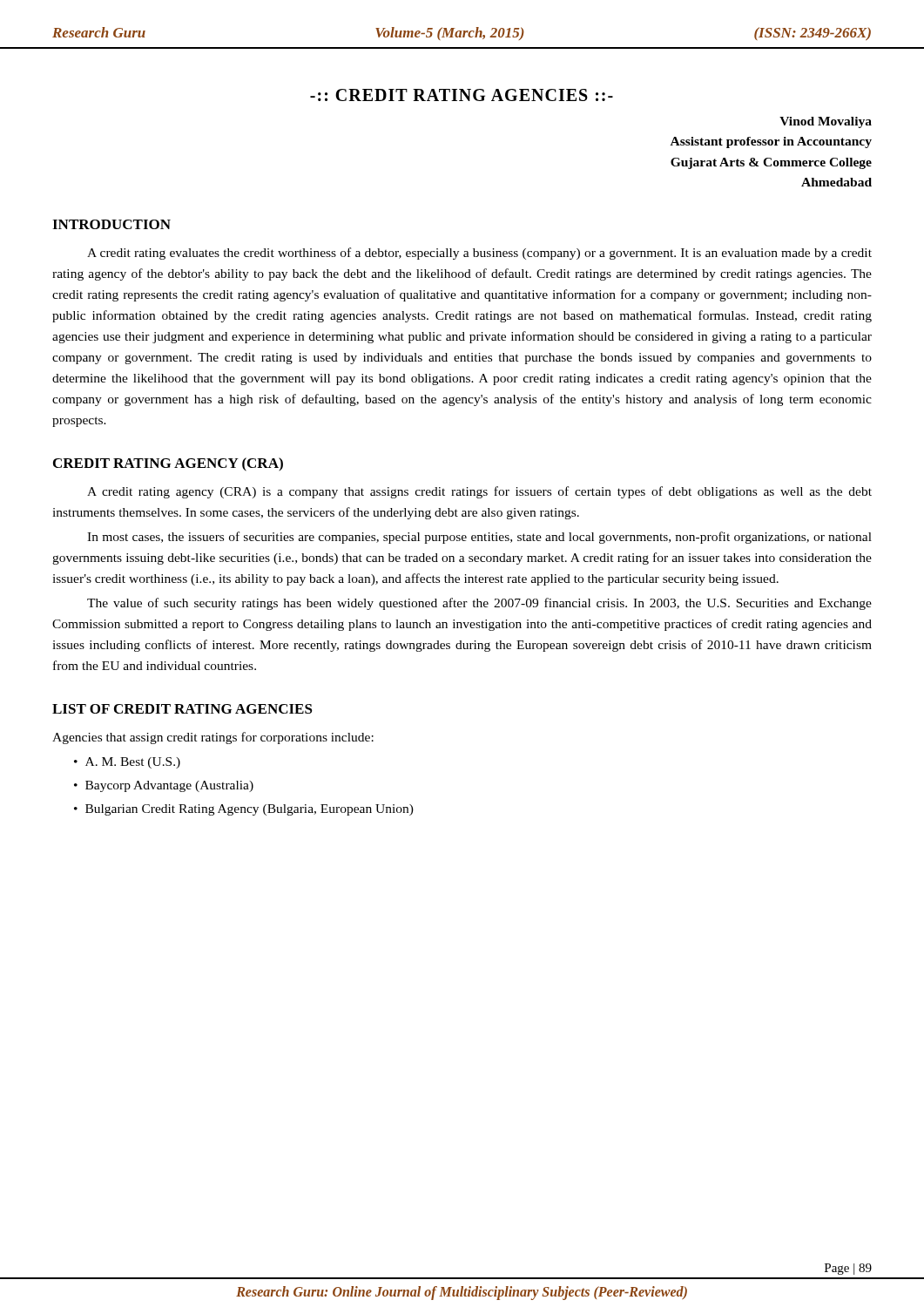Click where it says "• Bulgarian Credit Rating Agency (Bulgaria, European Union)"
The image size is (924, 1307).
click(x=243, y=809)
